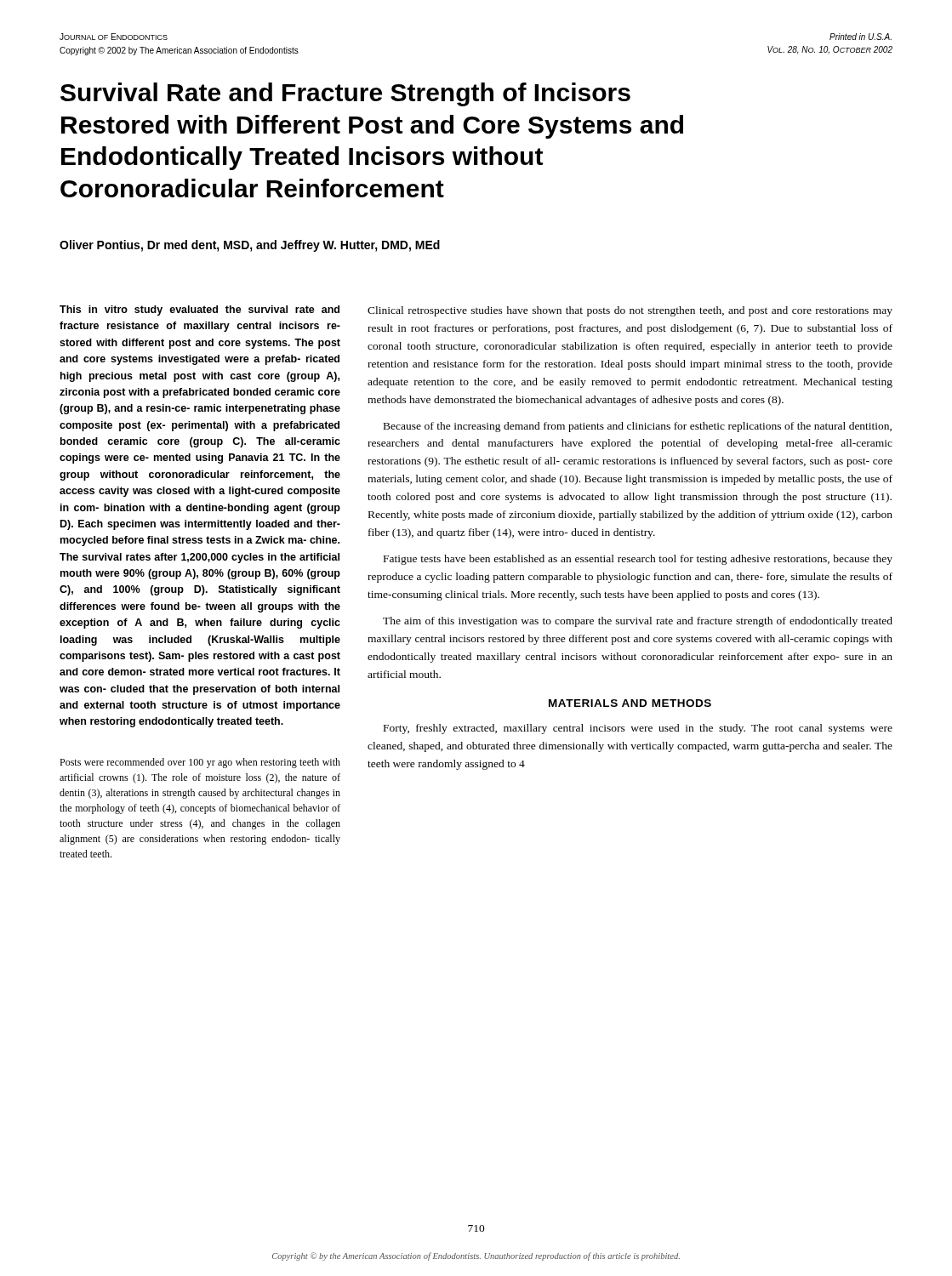The height and width of the screenshot is (1276, 952).
Task: Select the title that reads "Survival Rate and Fracture Strength of Incisors"
Action: pyautogui.click(x=476, y=140)
